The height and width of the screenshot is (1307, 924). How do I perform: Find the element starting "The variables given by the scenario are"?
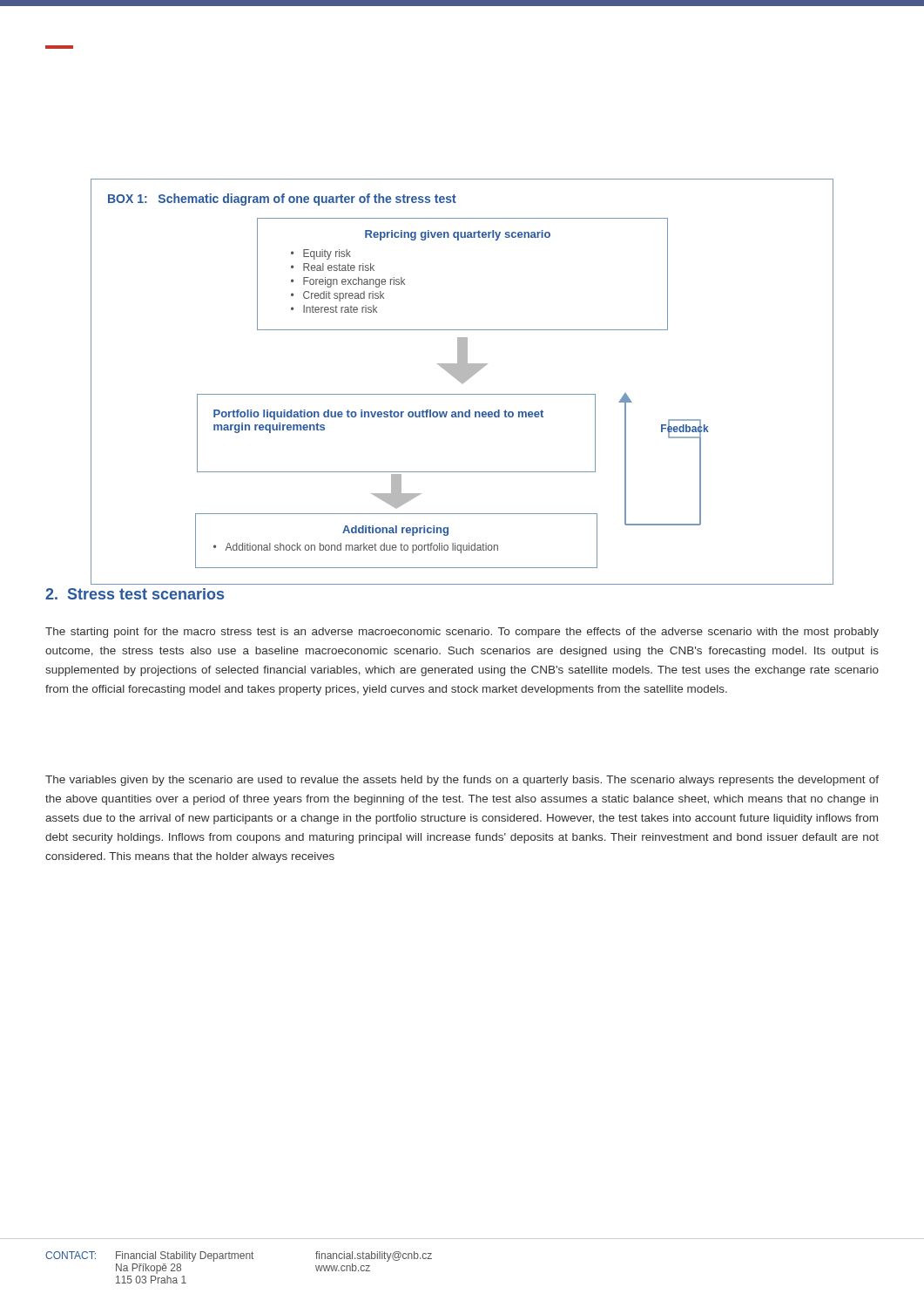[x=462, y=818]
